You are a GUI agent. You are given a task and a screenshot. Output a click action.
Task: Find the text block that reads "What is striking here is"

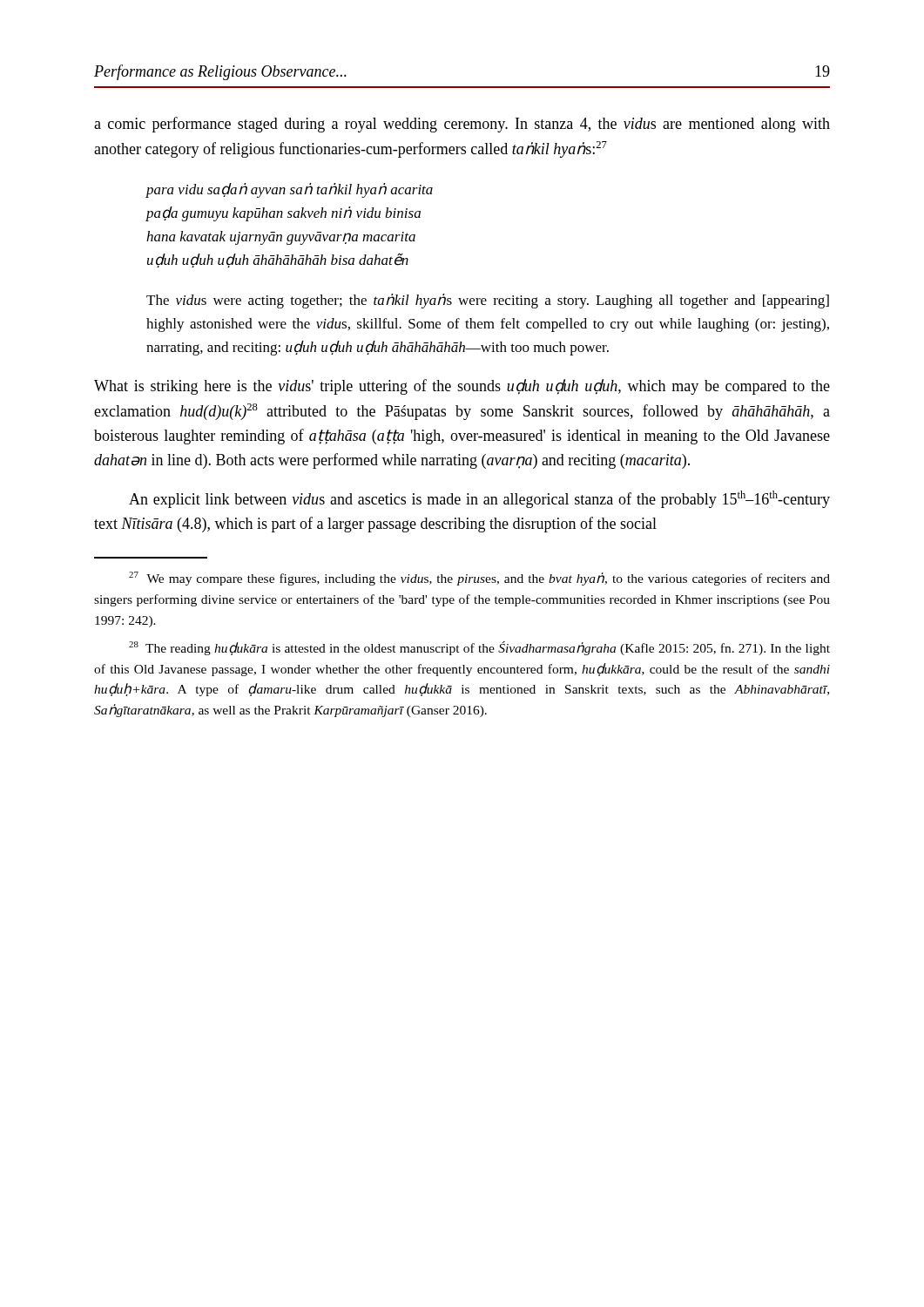462,455
